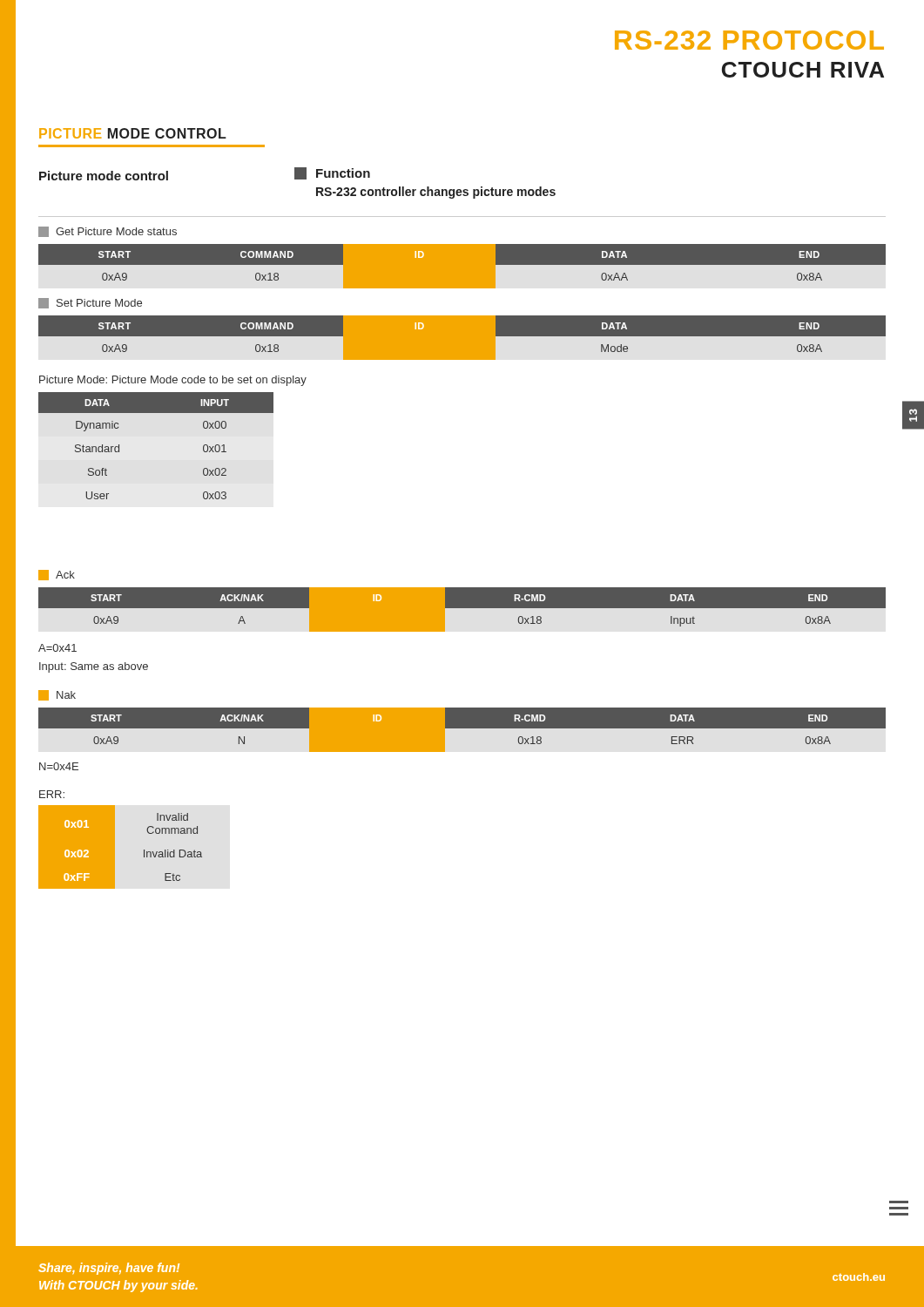Select the text that says "Set Picture Mode"

90,303
